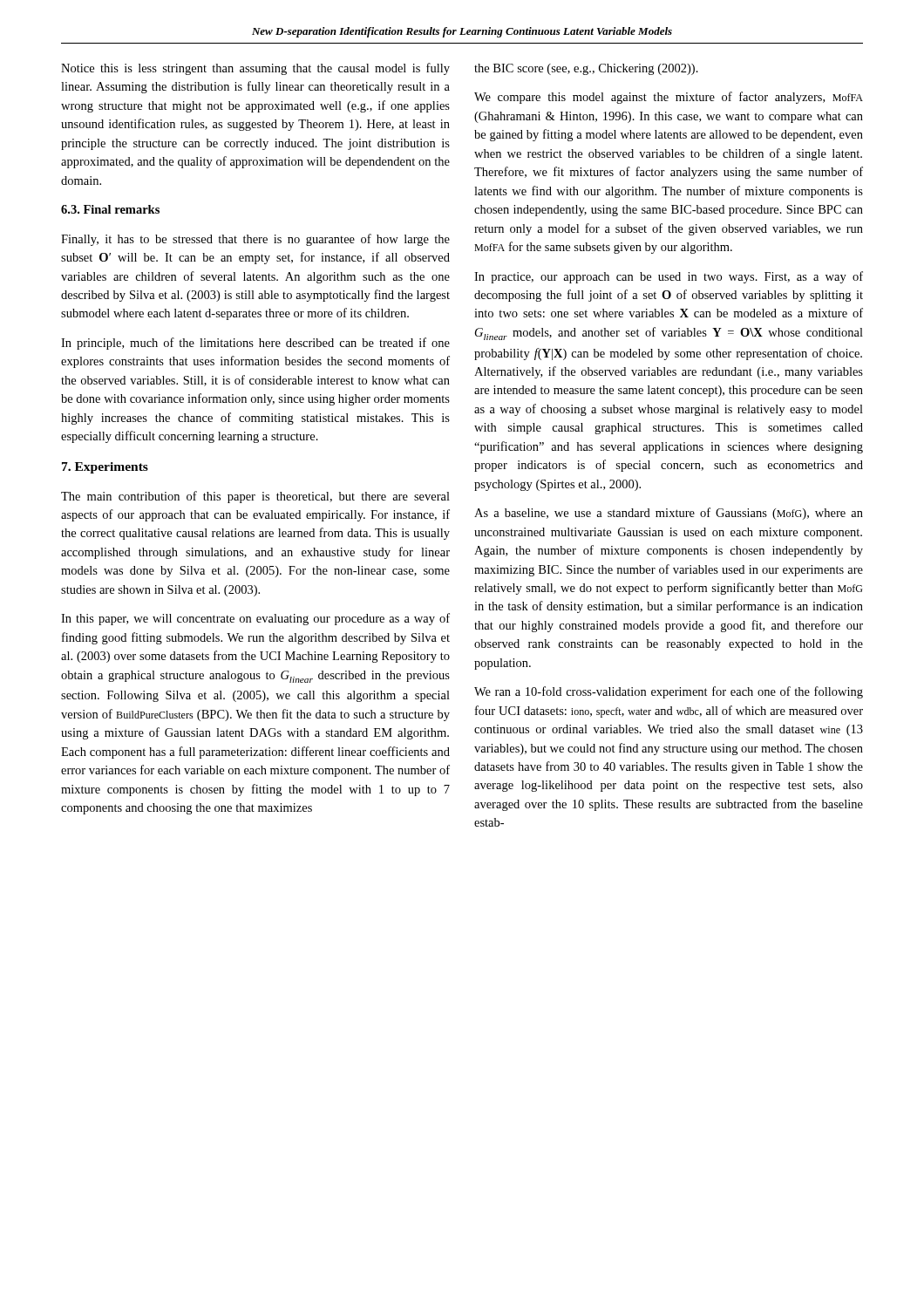The height and width of the screenshot is (1308, 924).
Task: Click the passage that begins "the BIC score"
Action: pos(669,69)
